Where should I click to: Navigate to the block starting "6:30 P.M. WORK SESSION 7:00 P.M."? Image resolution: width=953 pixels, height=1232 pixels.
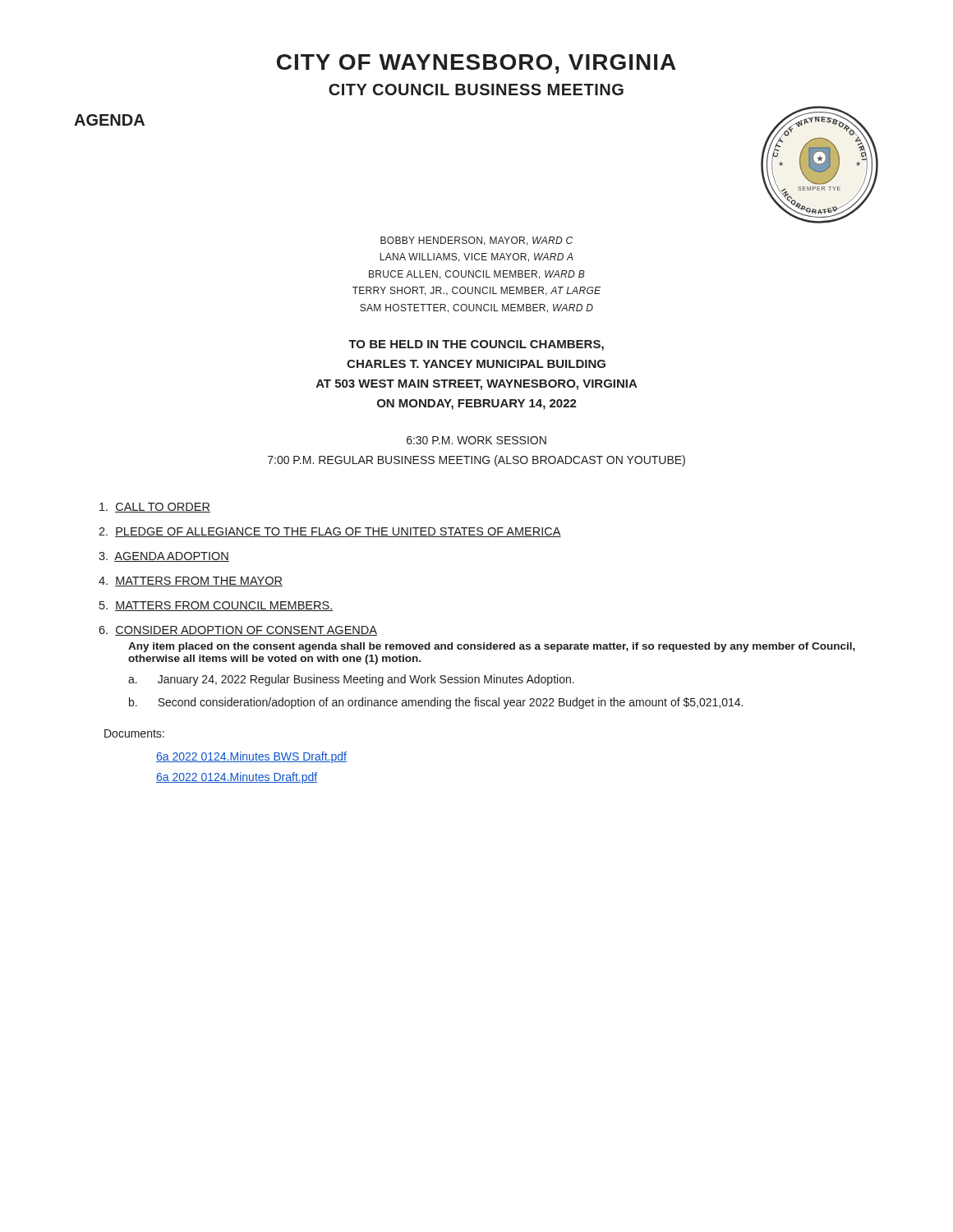click(476, 450)
